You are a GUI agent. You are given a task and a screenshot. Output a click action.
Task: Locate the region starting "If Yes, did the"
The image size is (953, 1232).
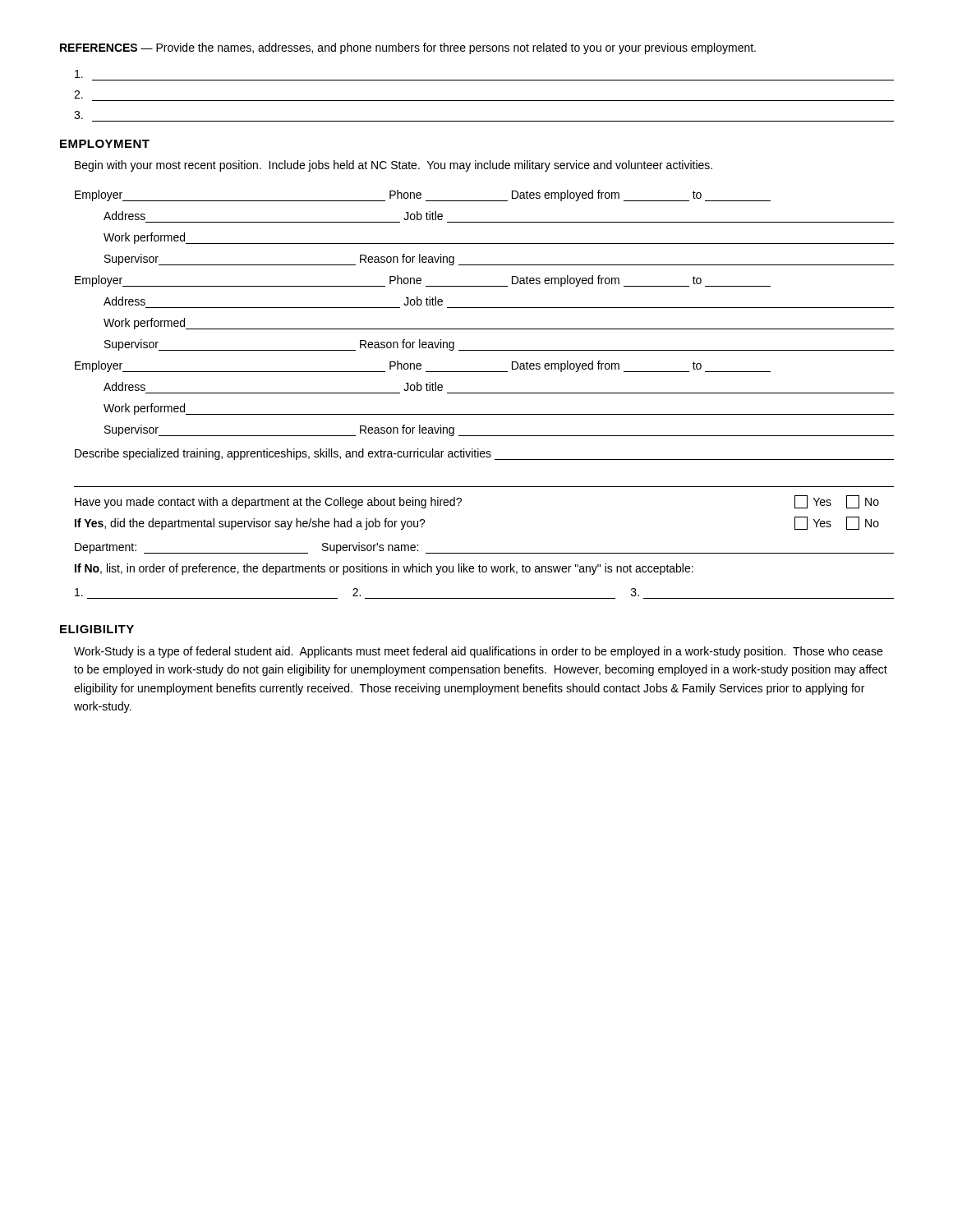(249, 524)
